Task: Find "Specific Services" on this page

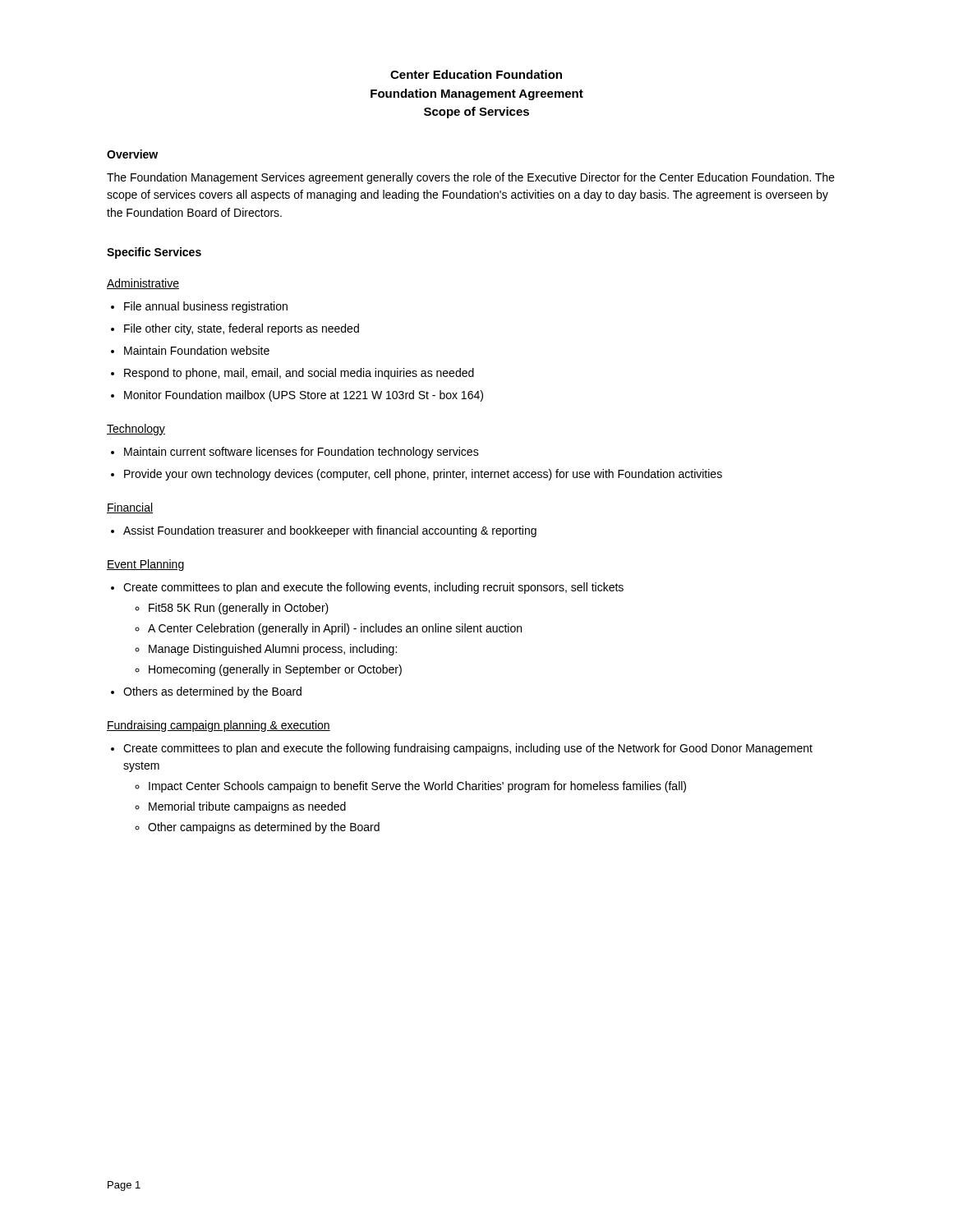Action: point(154,252)
